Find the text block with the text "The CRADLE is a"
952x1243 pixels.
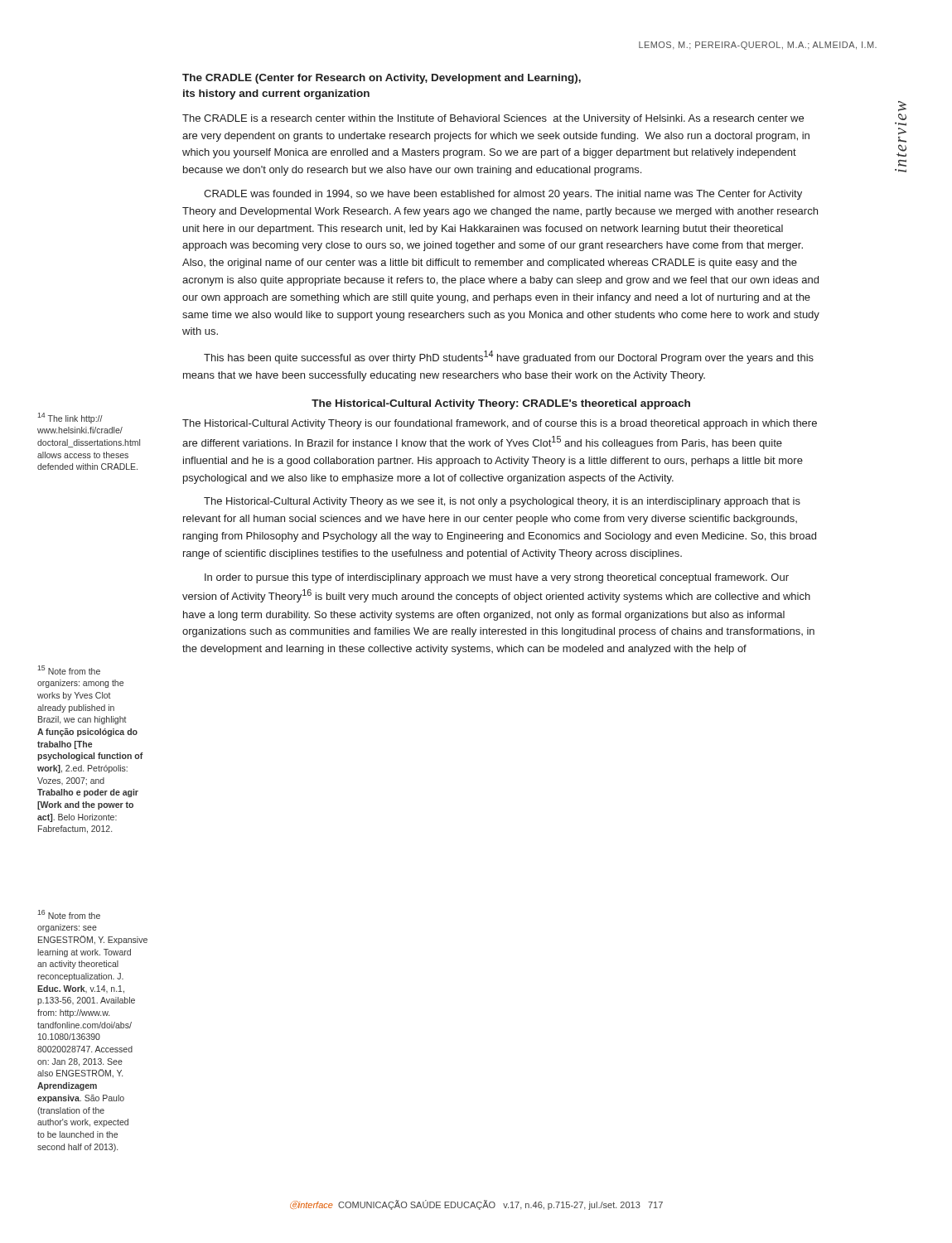(501, 247)
